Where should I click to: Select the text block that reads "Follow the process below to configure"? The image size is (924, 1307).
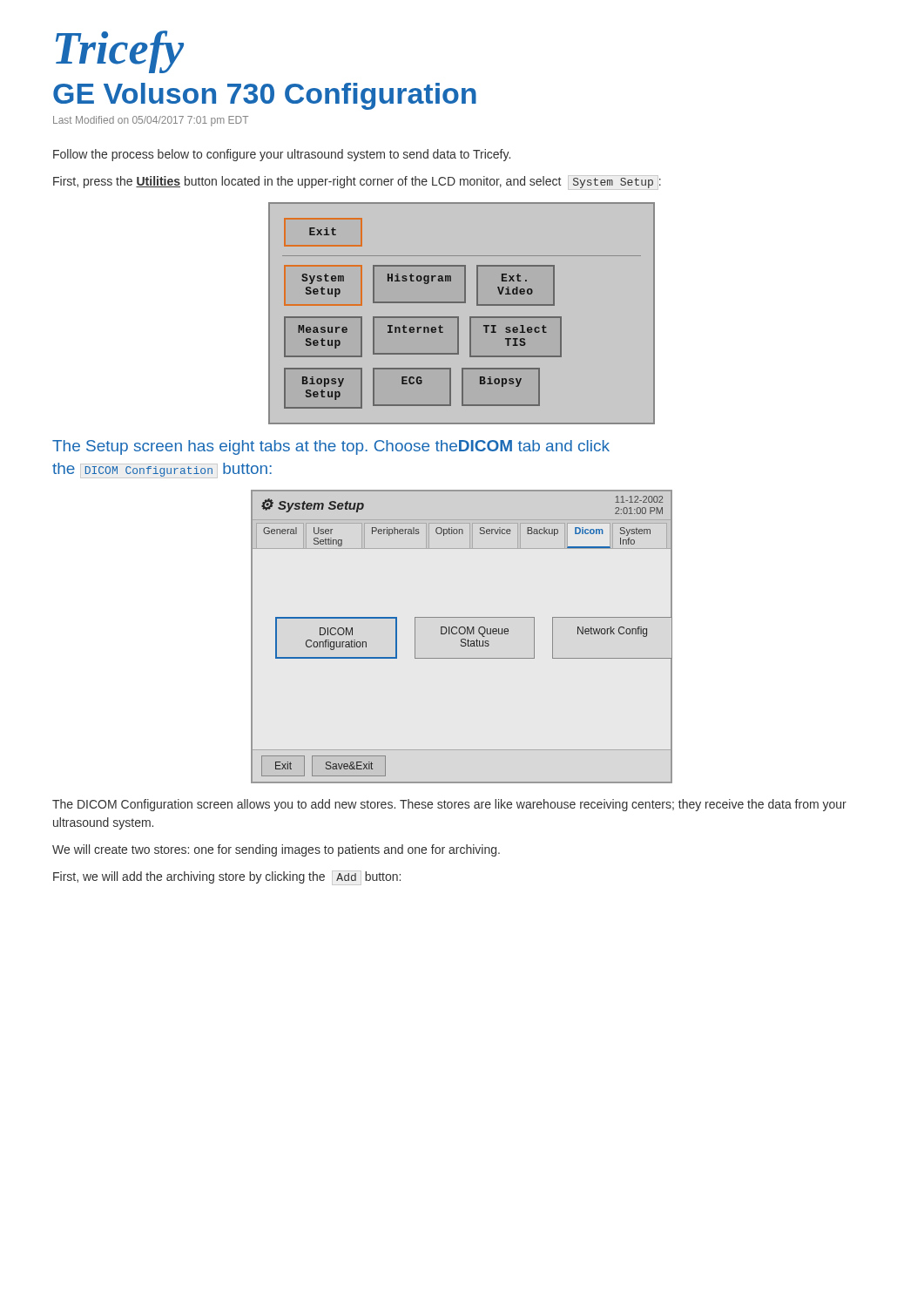pos(282,154)
